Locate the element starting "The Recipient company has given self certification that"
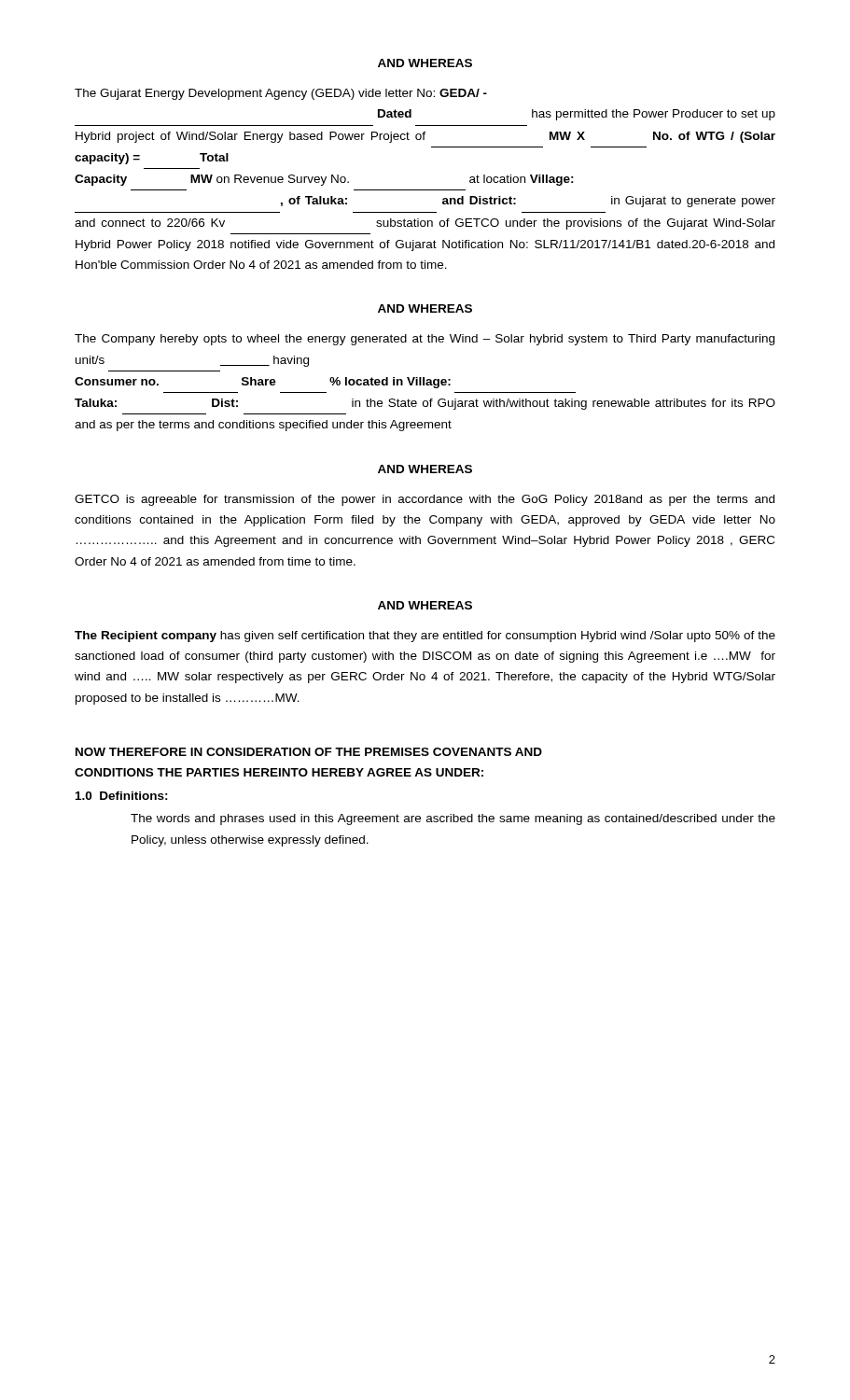This screenshot has height=1400, width=850. 425,666
